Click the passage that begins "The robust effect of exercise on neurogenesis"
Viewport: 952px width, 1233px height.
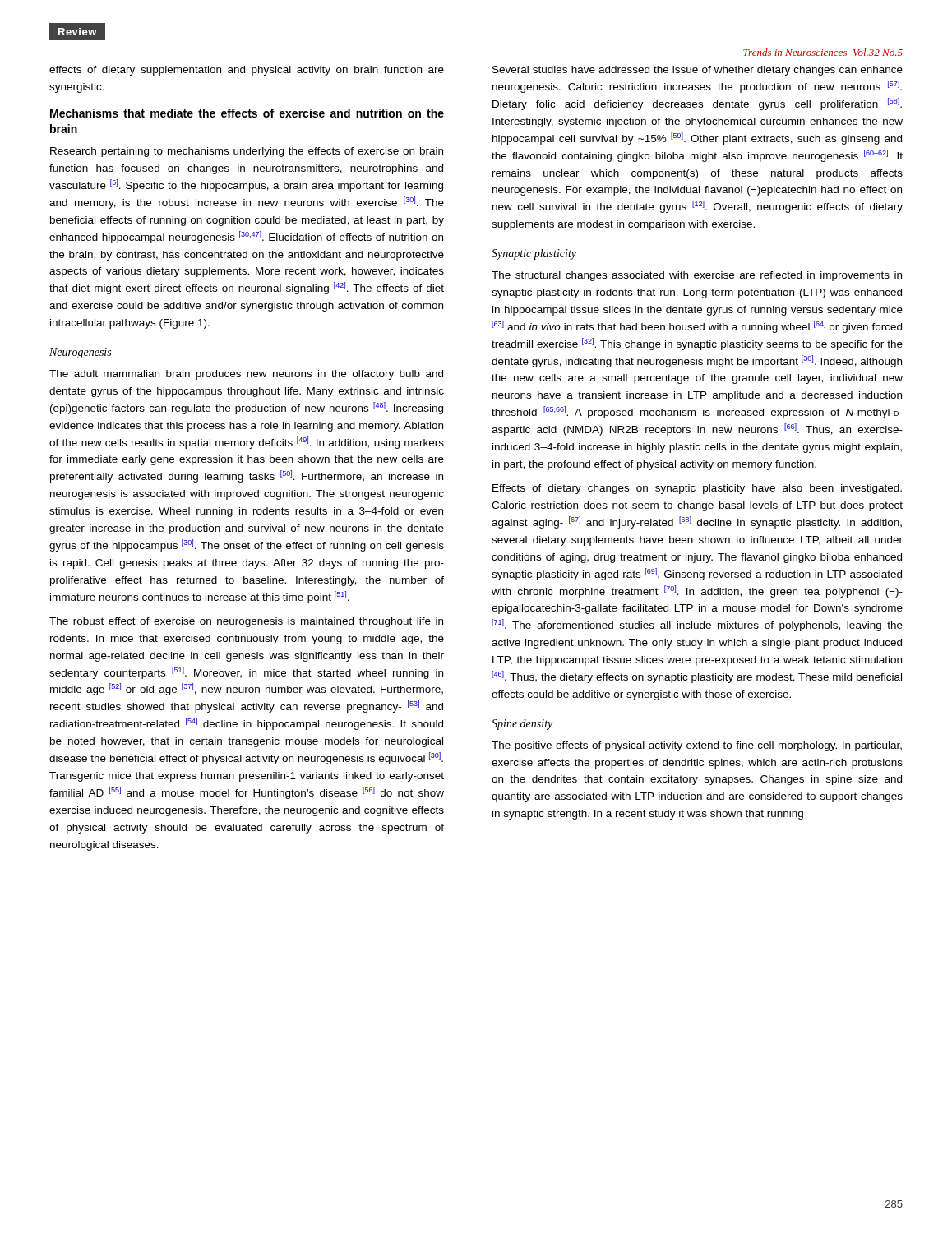pos(247,733)
